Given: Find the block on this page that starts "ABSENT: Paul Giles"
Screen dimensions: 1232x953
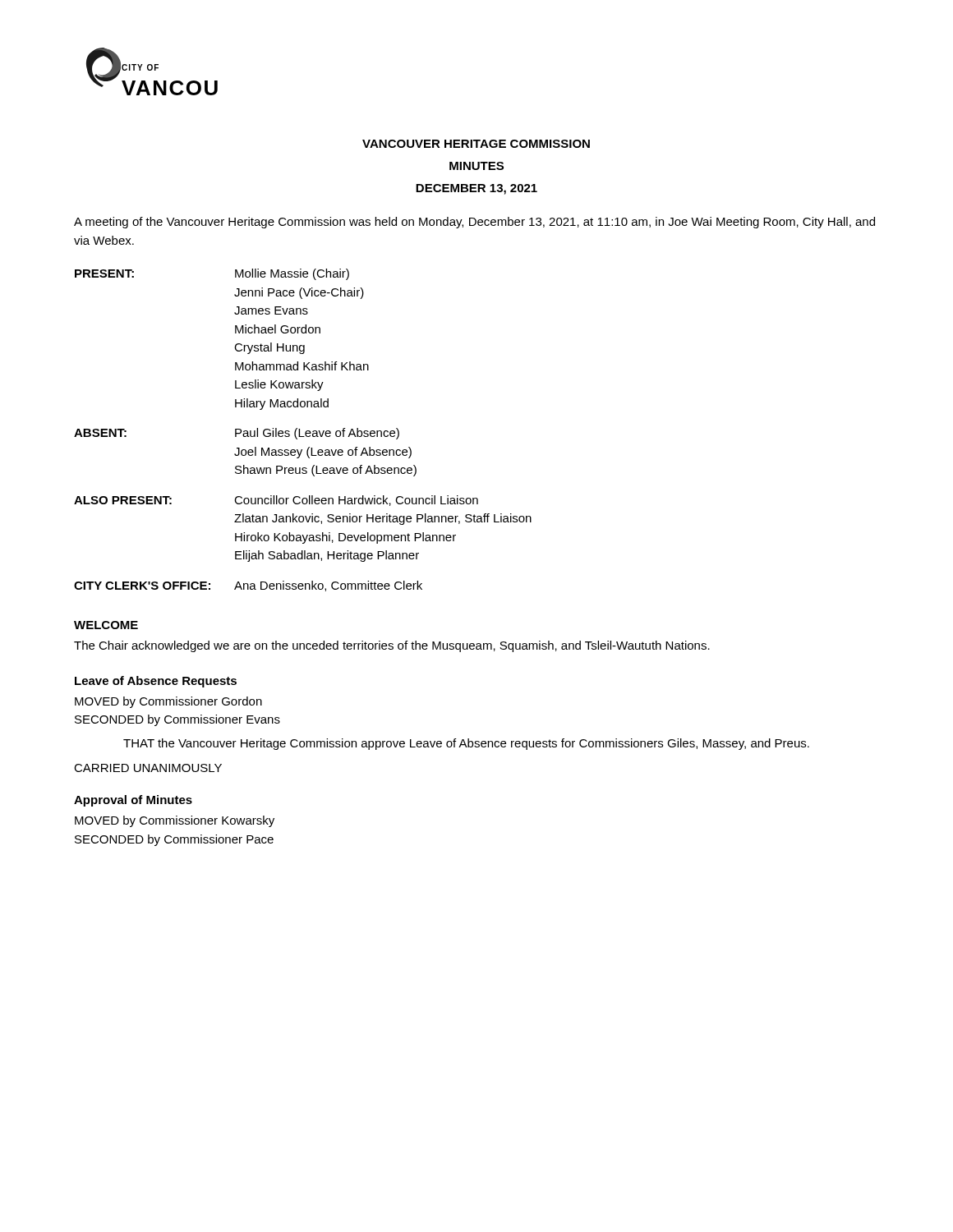Looking at the screenshot, I should 237,434.
